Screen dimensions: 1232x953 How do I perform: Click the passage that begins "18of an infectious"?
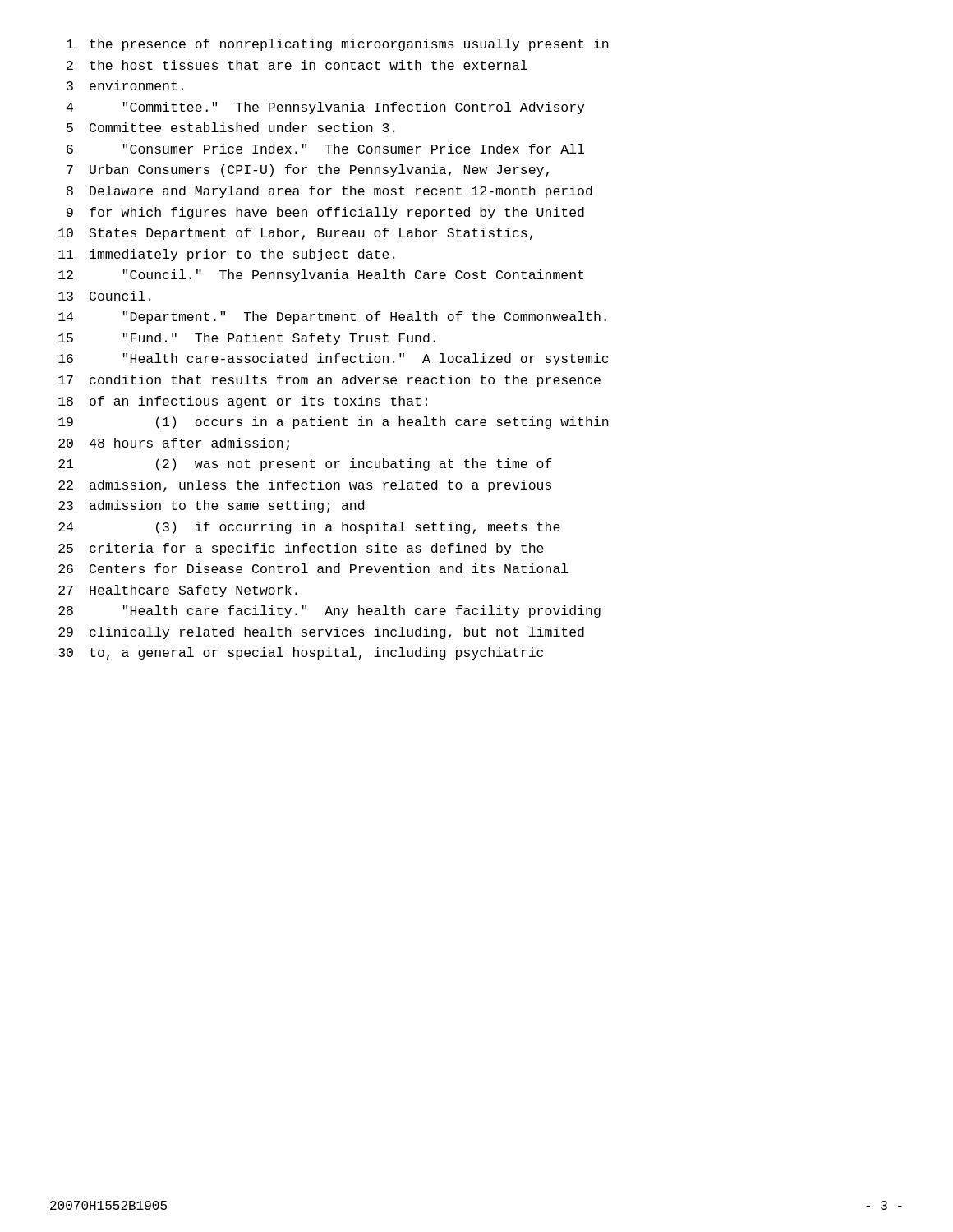(x=240, y=402)
